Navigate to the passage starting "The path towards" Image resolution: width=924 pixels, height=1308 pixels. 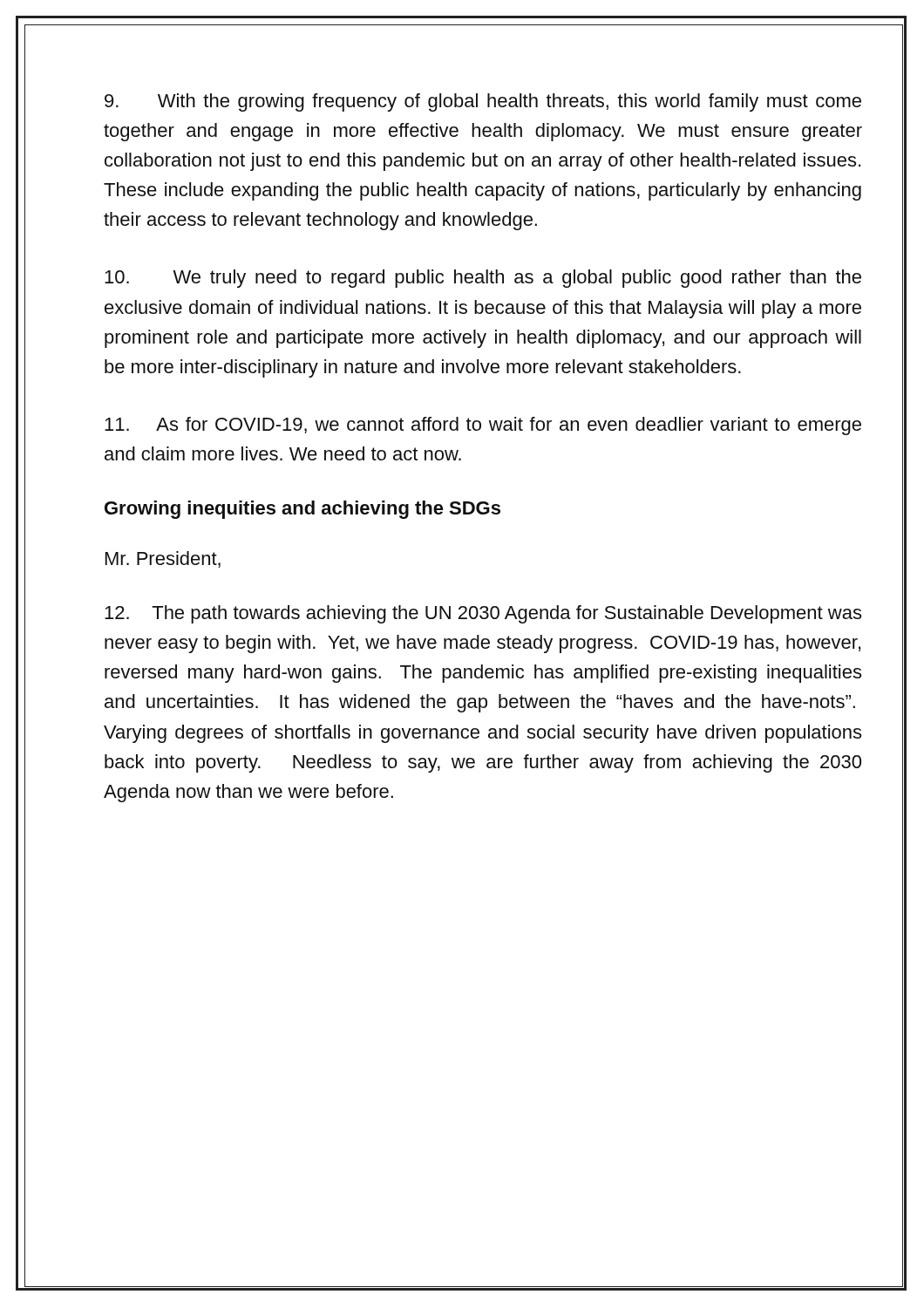tap(483, 702)
